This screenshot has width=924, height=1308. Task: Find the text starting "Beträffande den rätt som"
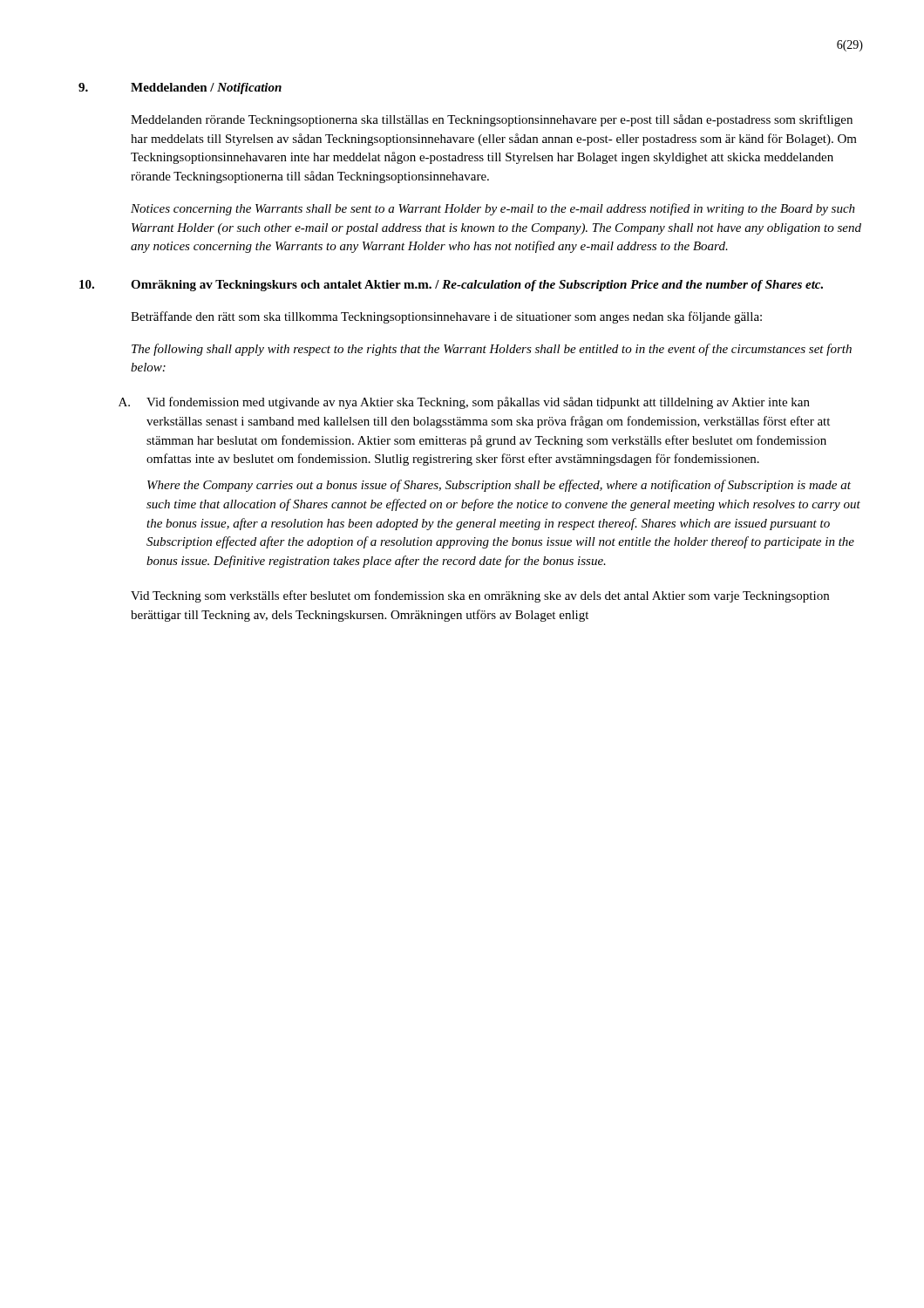pyautogui.click(x=497, y=343)
